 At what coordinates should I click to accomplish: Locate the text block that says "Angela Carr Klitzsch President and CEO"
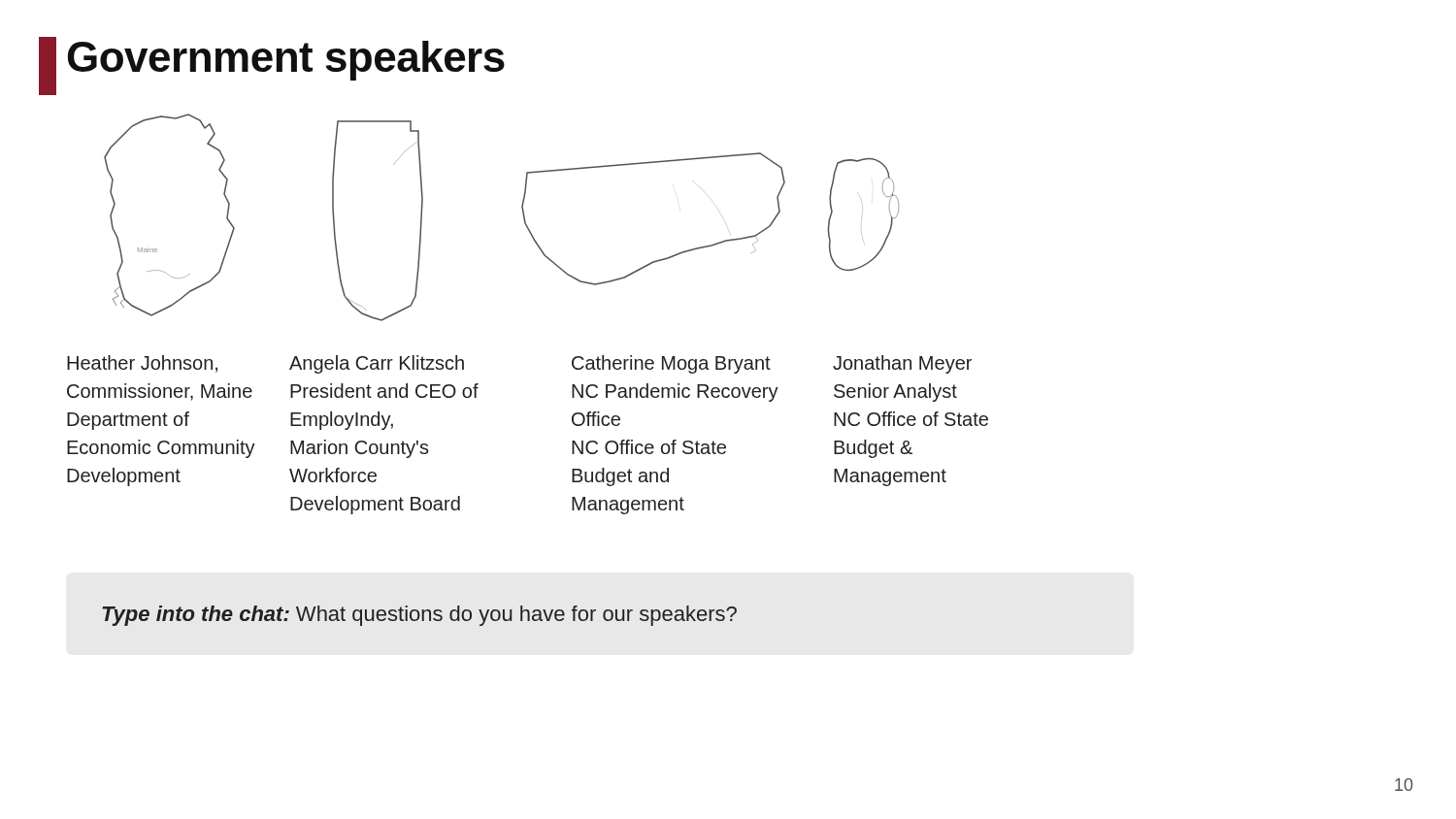pyautogui.click(x=384, y=433)
